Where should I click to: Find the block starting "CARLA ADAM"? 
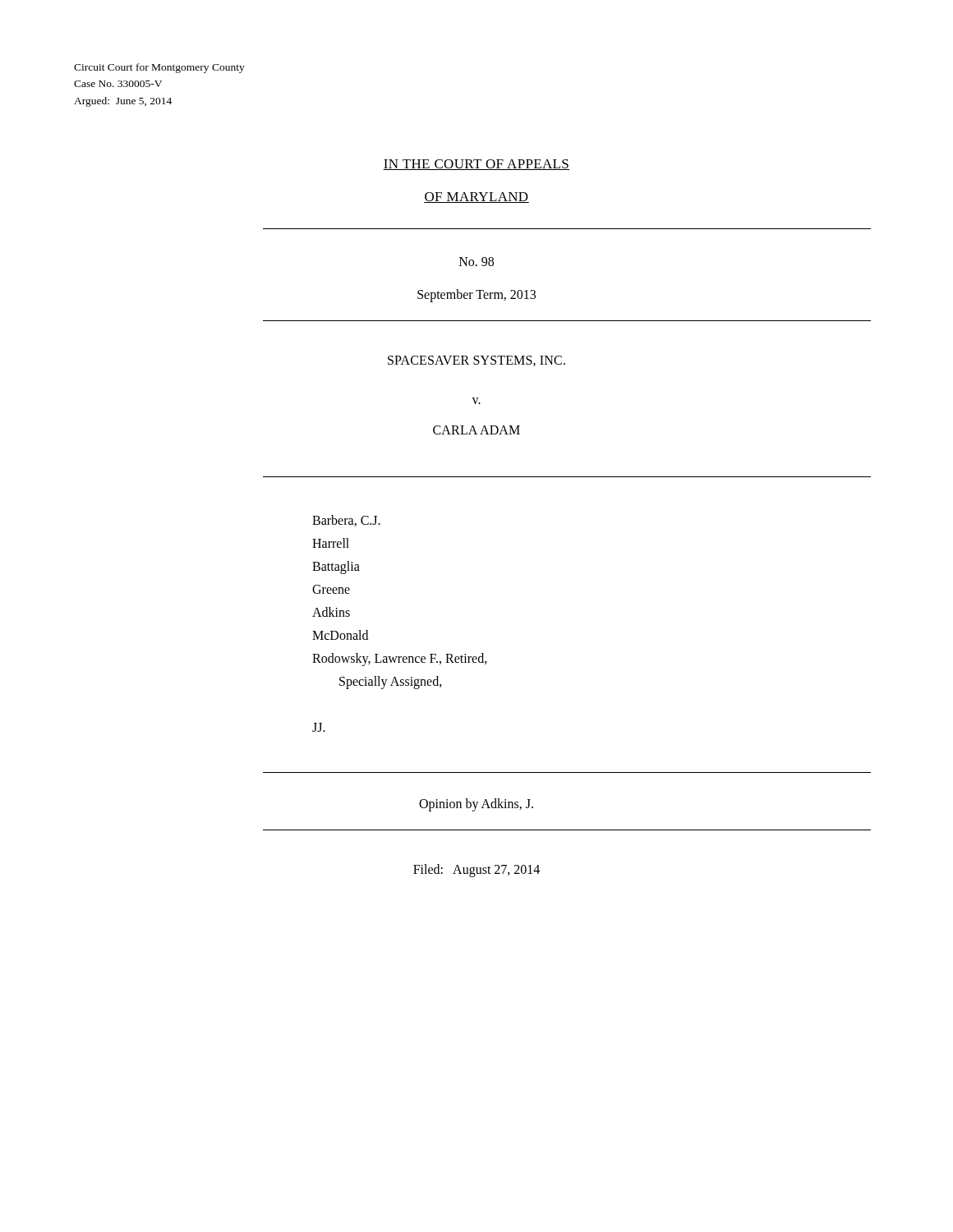(x=476, y=430)
